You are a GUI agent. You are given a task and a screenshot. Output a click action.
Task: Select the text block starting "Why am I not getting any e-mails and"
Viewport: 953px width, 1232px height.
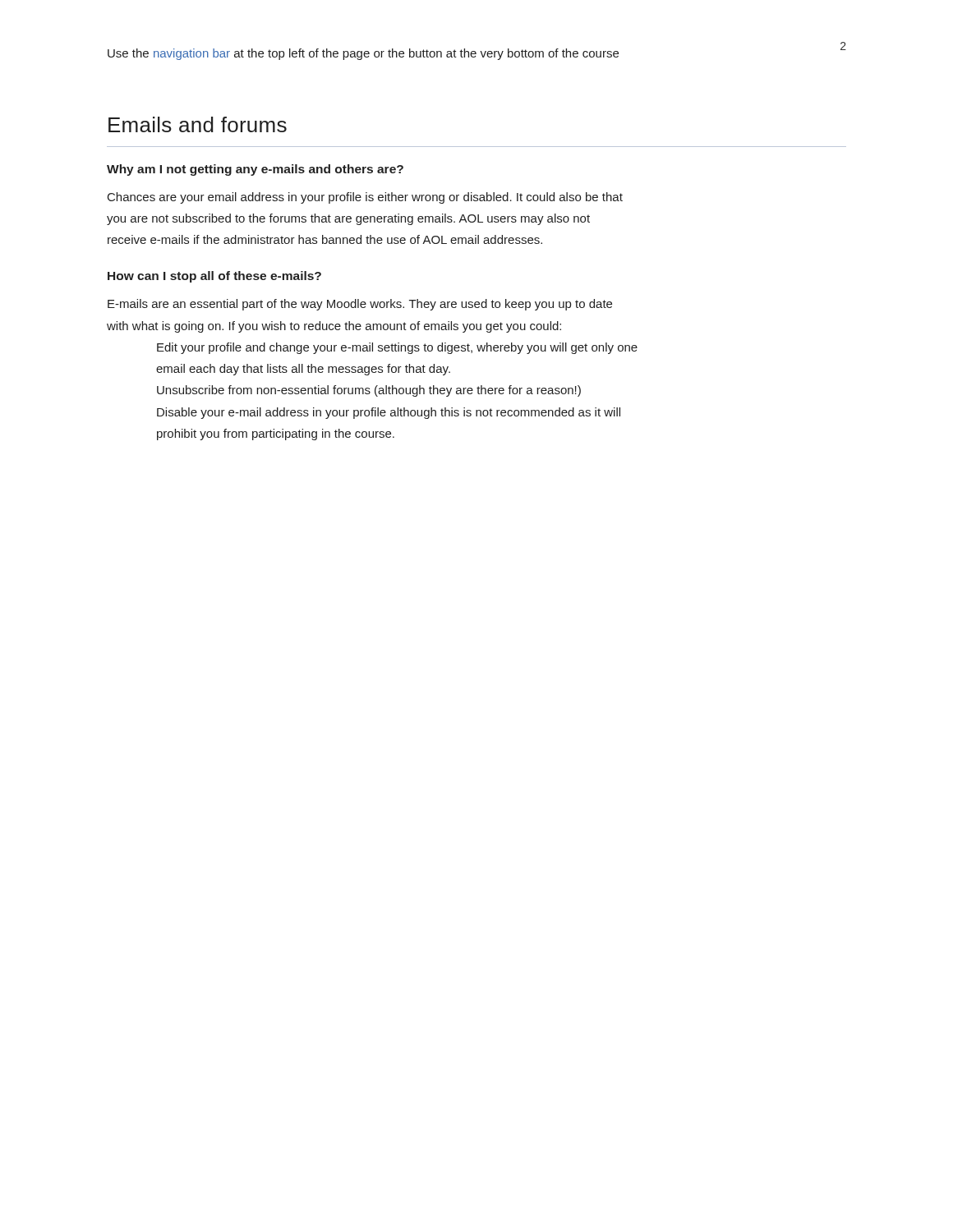[x=255, y=168]
